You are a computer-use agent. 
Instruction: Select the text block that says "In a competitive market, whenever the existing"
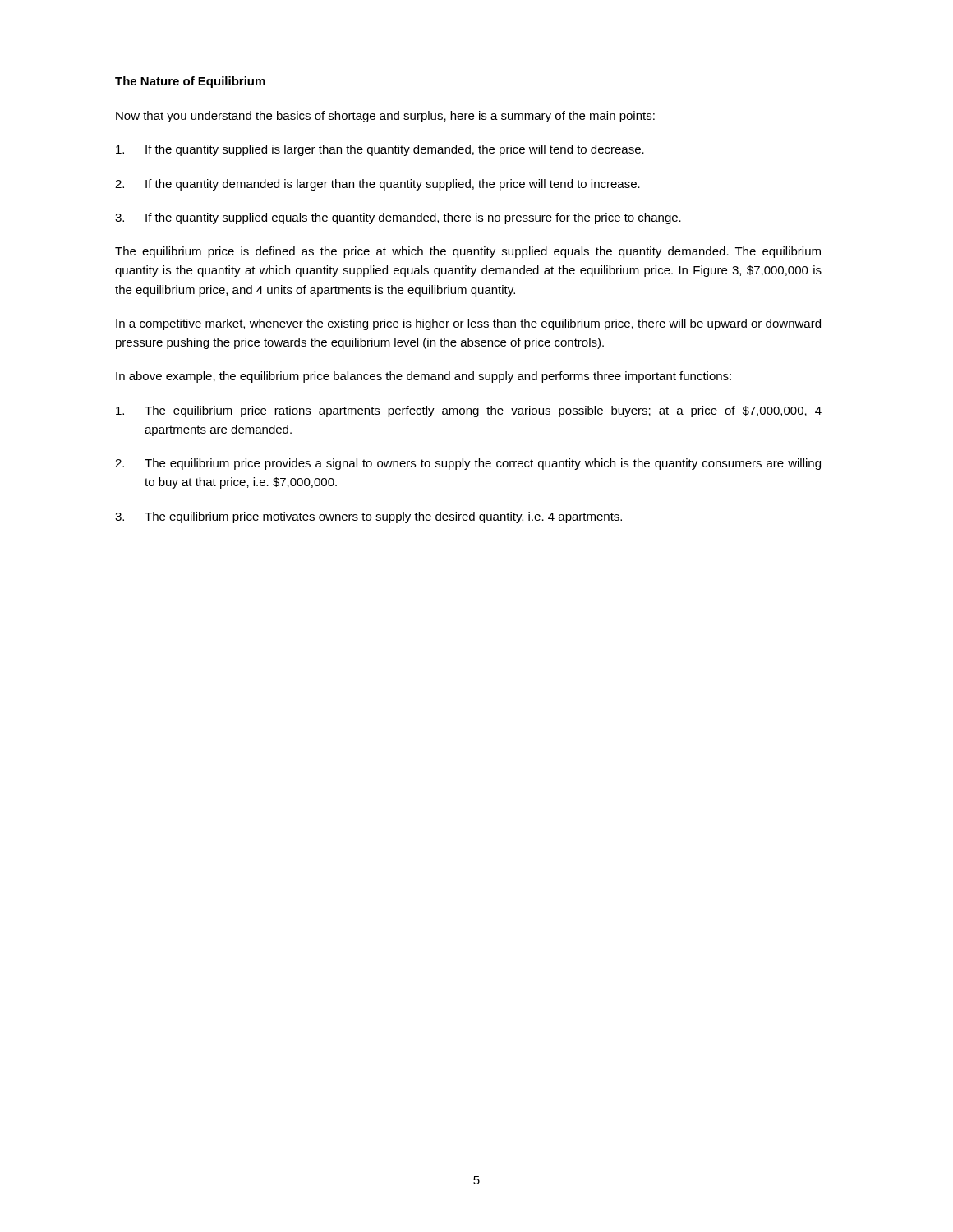tap(468, 333)
